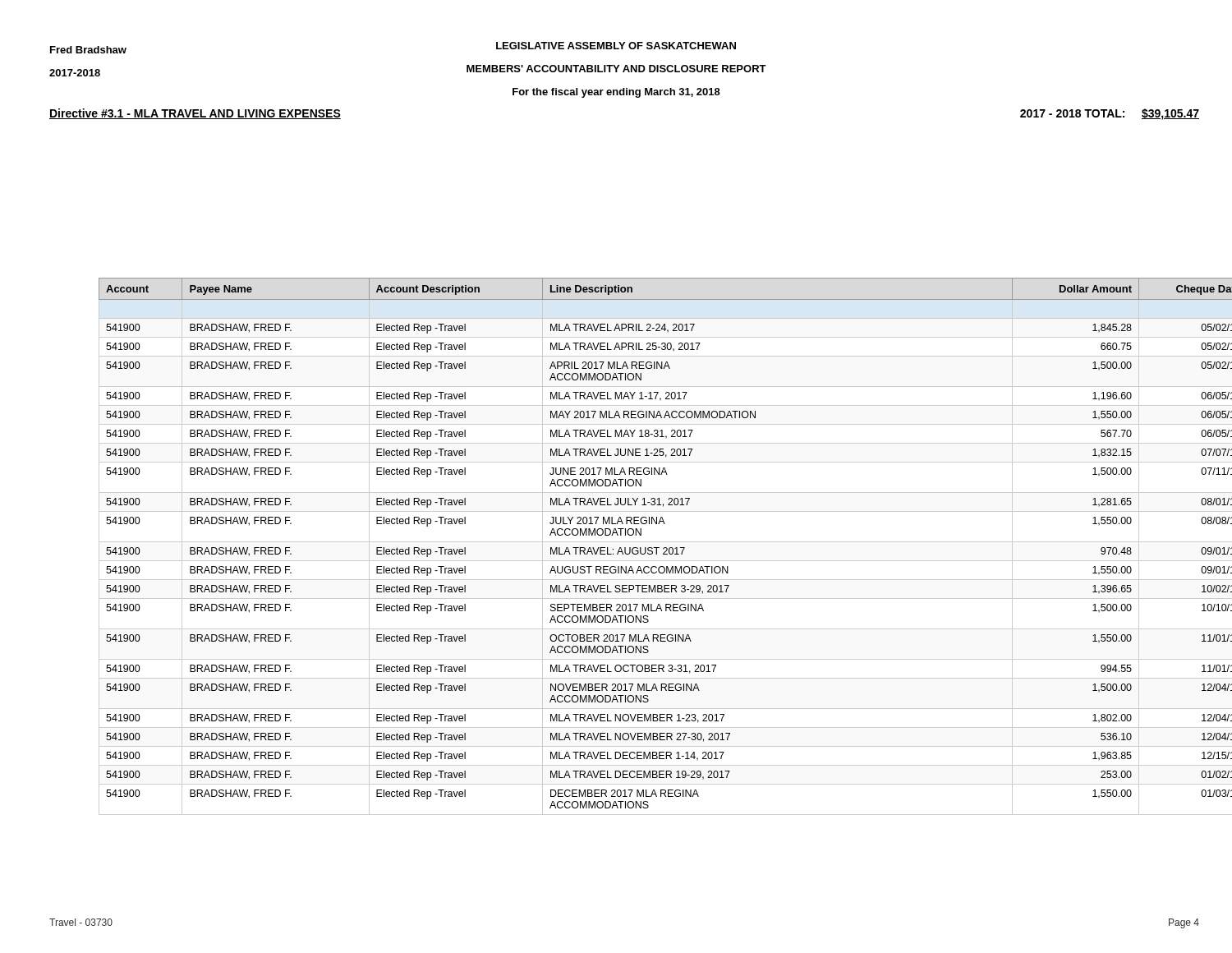The height and width of the screenshot is (953, 1232).
Task: Locate the section header that says "Directive #3.1 - MLA TRAVEL AND LIVING EXPENSES"
Action: (195, 114)
